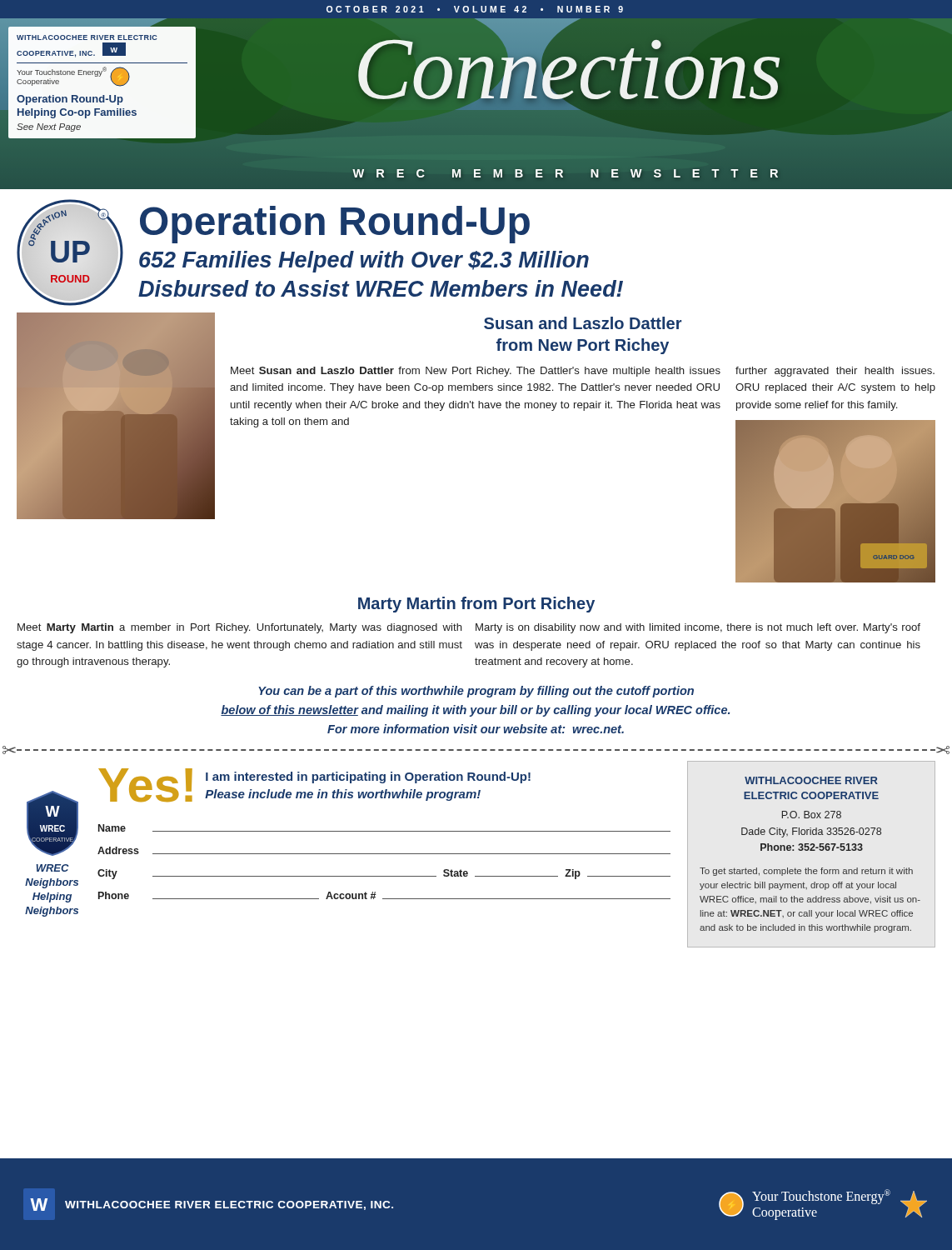Where is the passage that starts "WITHLACOOCHEE RIVERELECTRIC COOPERATIVE P.O. Box 278Dade City, Florida"?
The height and width of the screenshot is (1250, 952).
[811, 854]
